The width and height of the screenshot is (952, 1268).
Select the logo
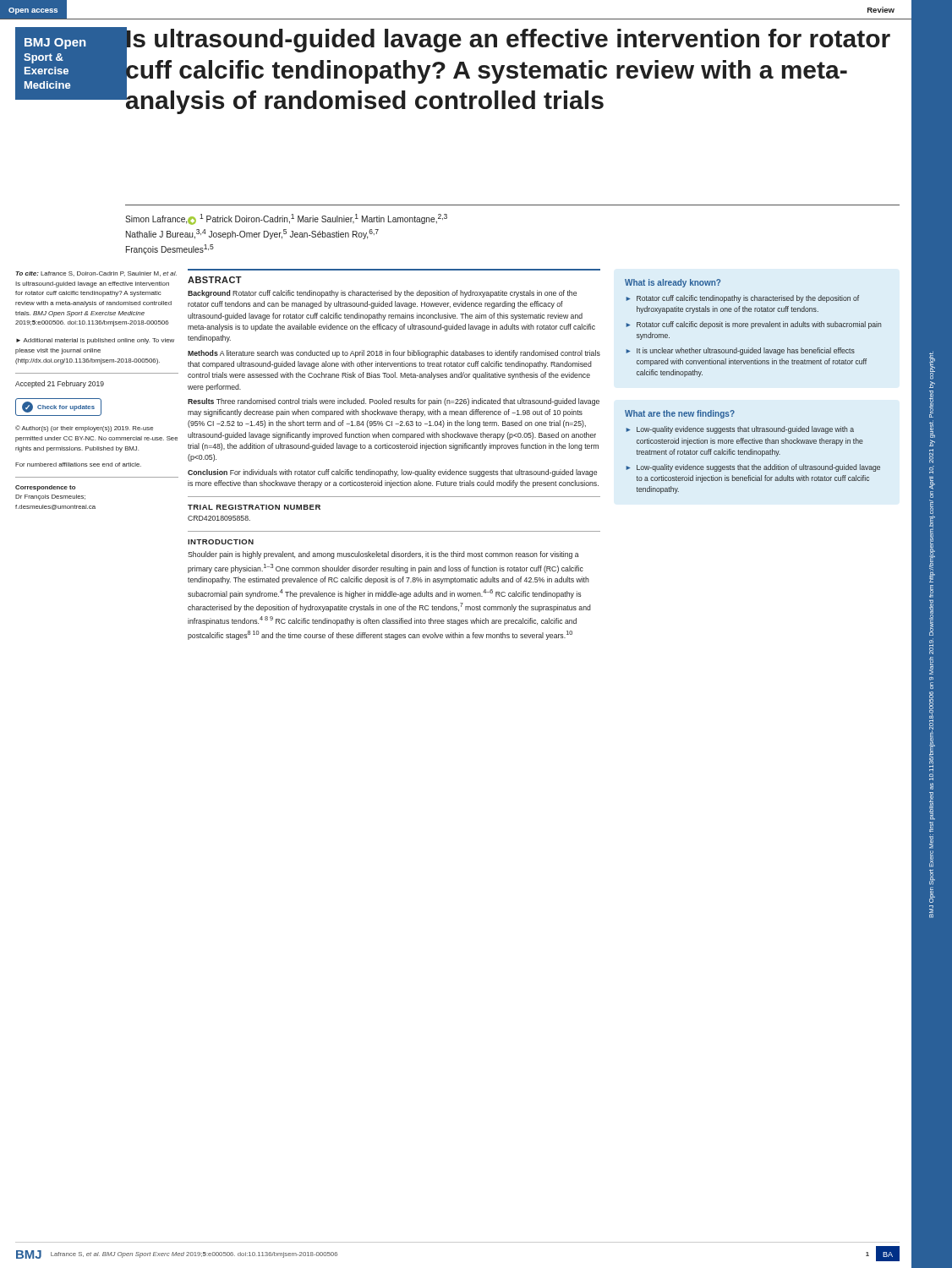[x=71, y=63]
